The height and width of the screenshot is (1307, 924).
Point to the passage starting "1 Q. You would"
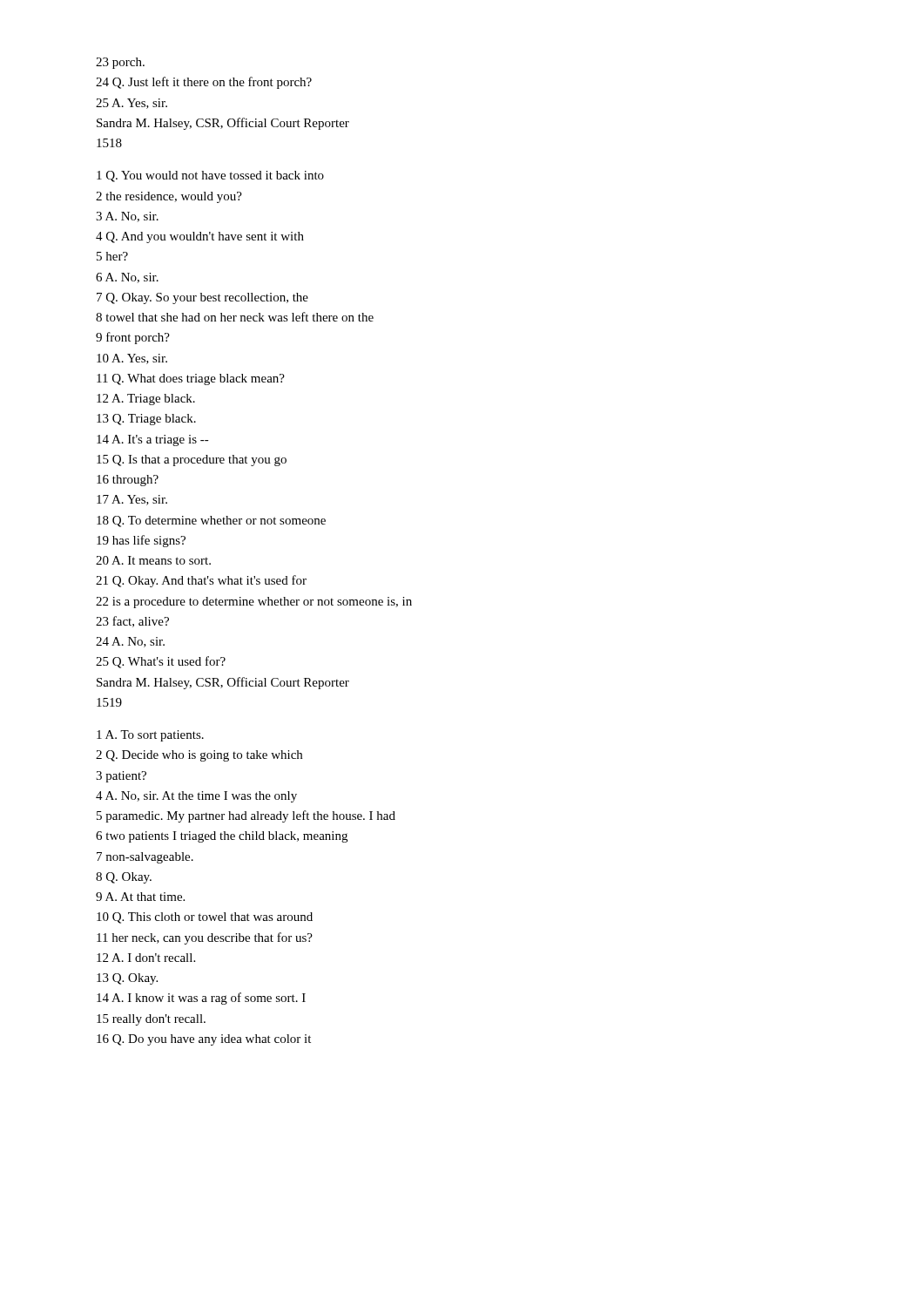pos(210,176)
